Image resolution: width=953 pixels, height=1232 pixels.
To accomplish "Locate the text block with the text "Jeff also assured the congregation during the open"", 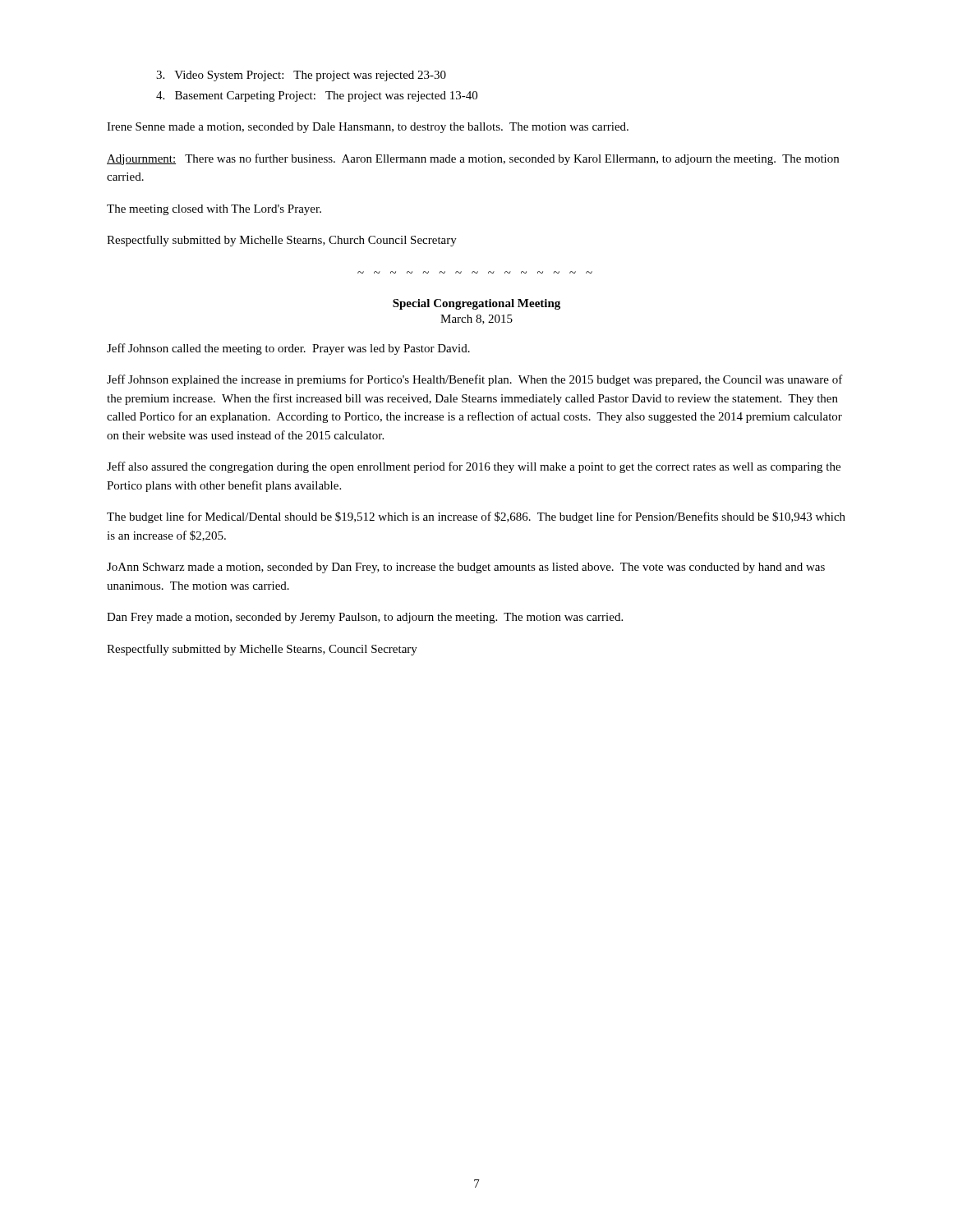I will [474, 476].
